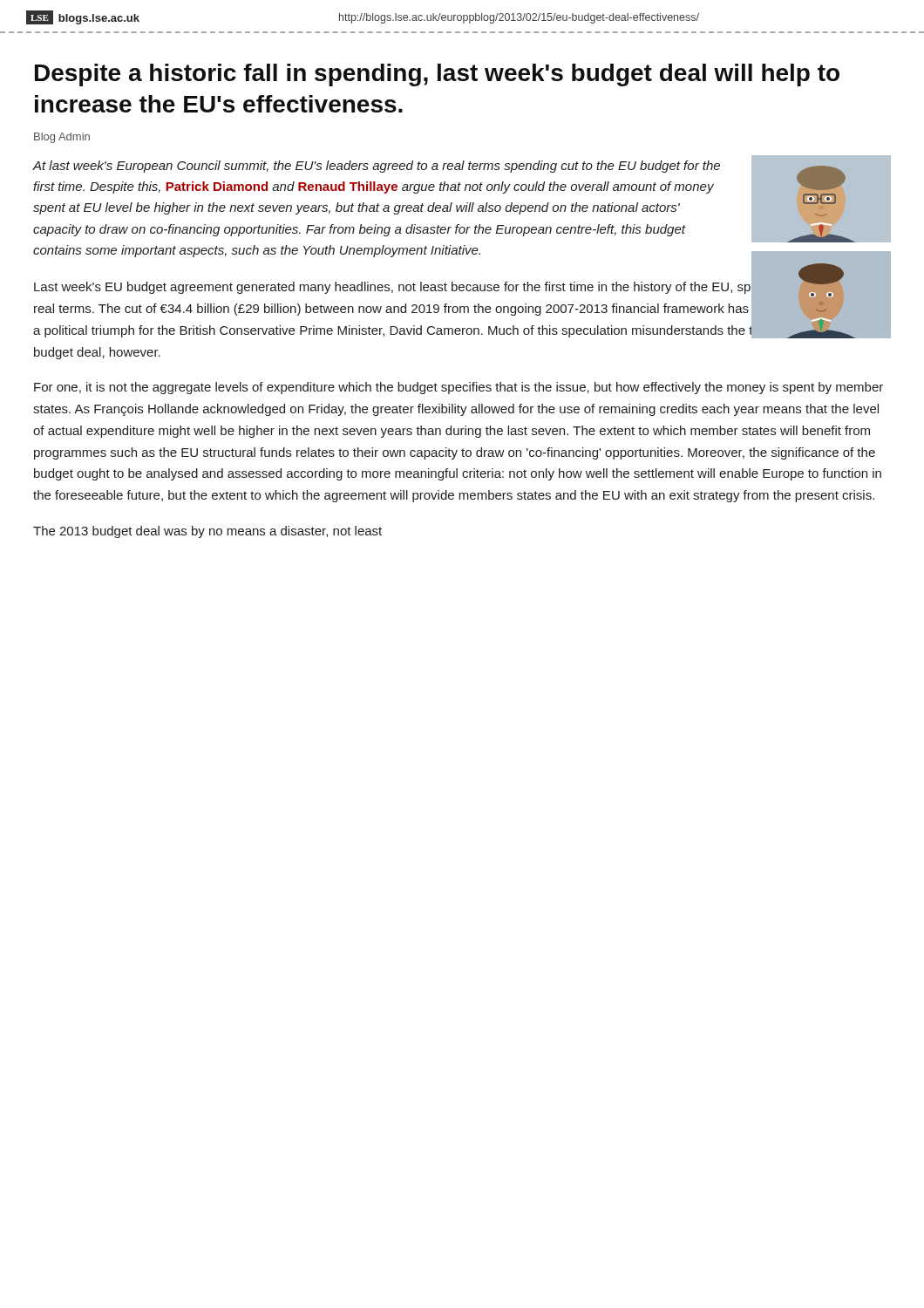Locate the title that opens with "Despite a historic"
This screenshot has width=924, height=1308.
tap(462, 89)
